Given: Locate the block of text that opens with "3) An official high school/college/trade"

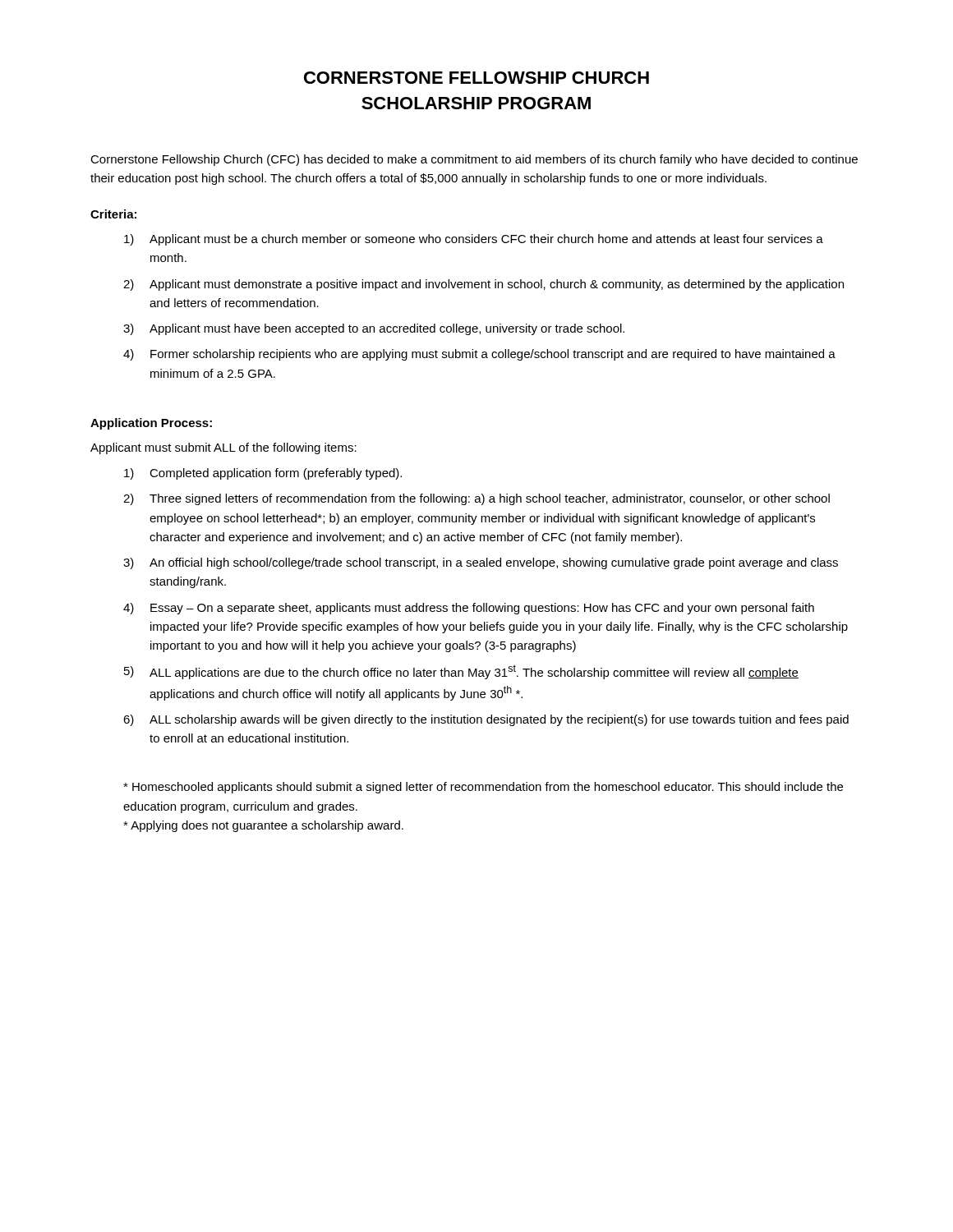Looking at the screenshot, I should point(493,572).
